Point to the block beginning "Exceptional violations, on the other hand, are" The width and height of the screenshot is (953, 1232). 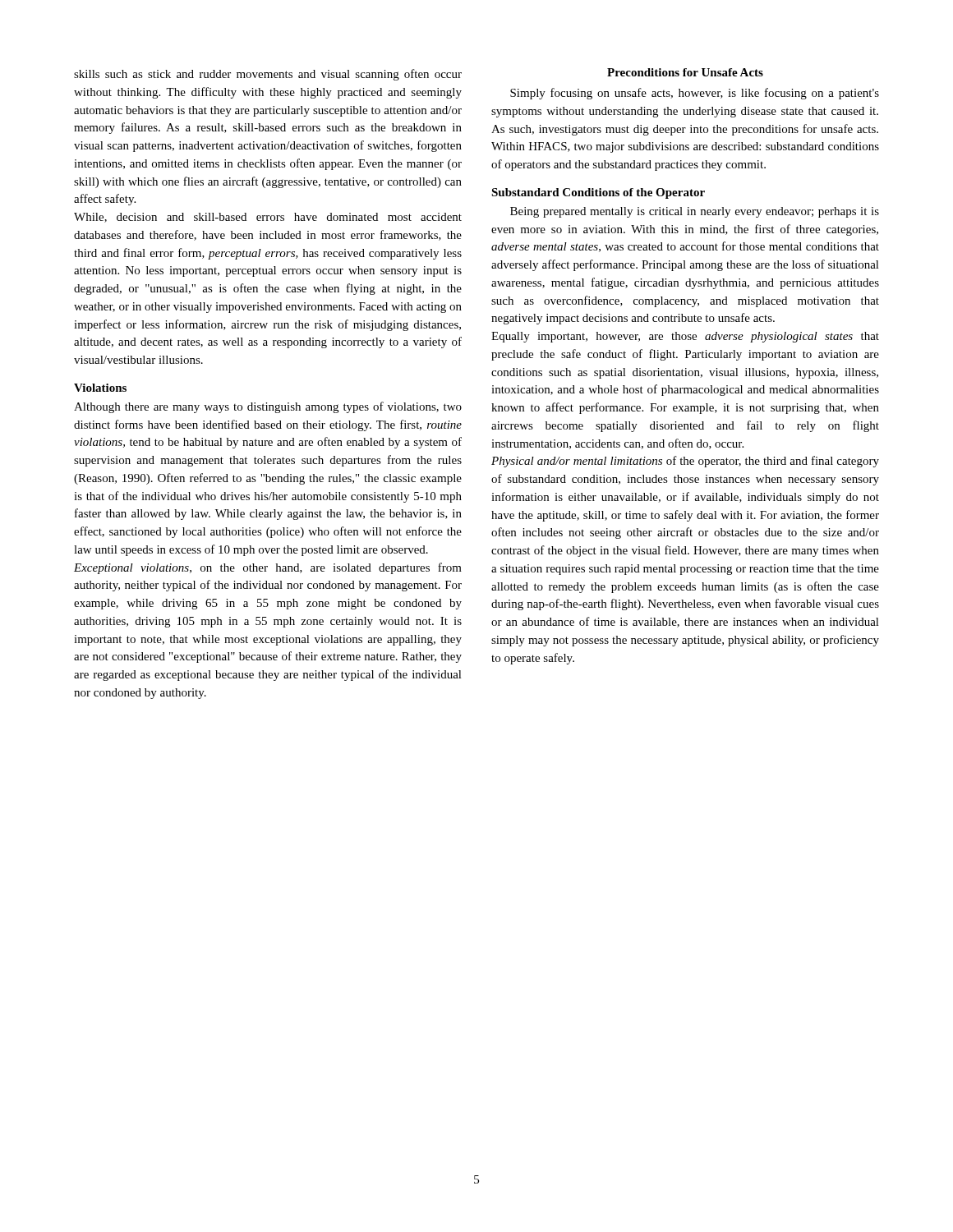pos(268,630)
